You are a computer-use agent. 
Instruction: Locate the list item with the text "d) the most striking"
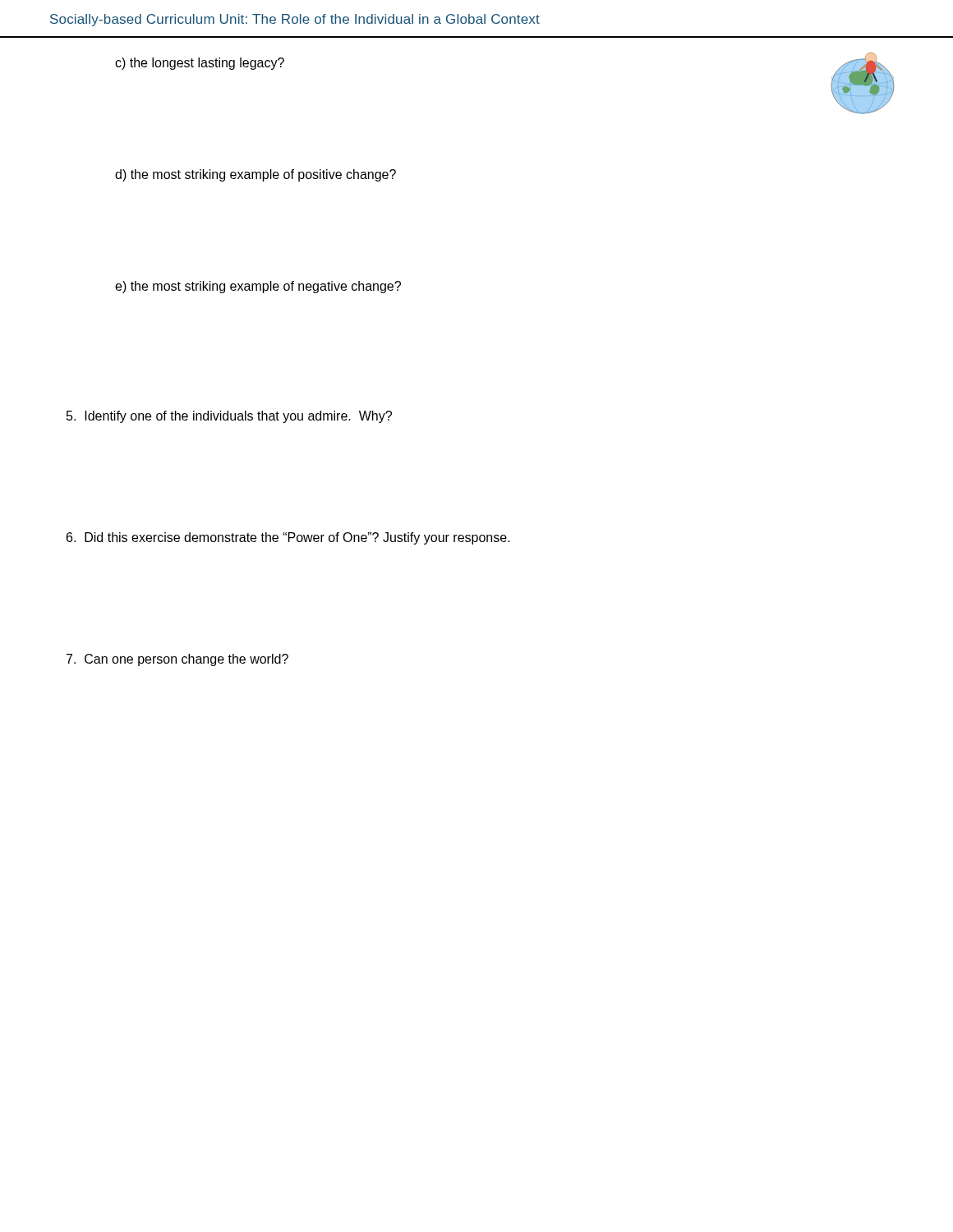click(256, 175)
